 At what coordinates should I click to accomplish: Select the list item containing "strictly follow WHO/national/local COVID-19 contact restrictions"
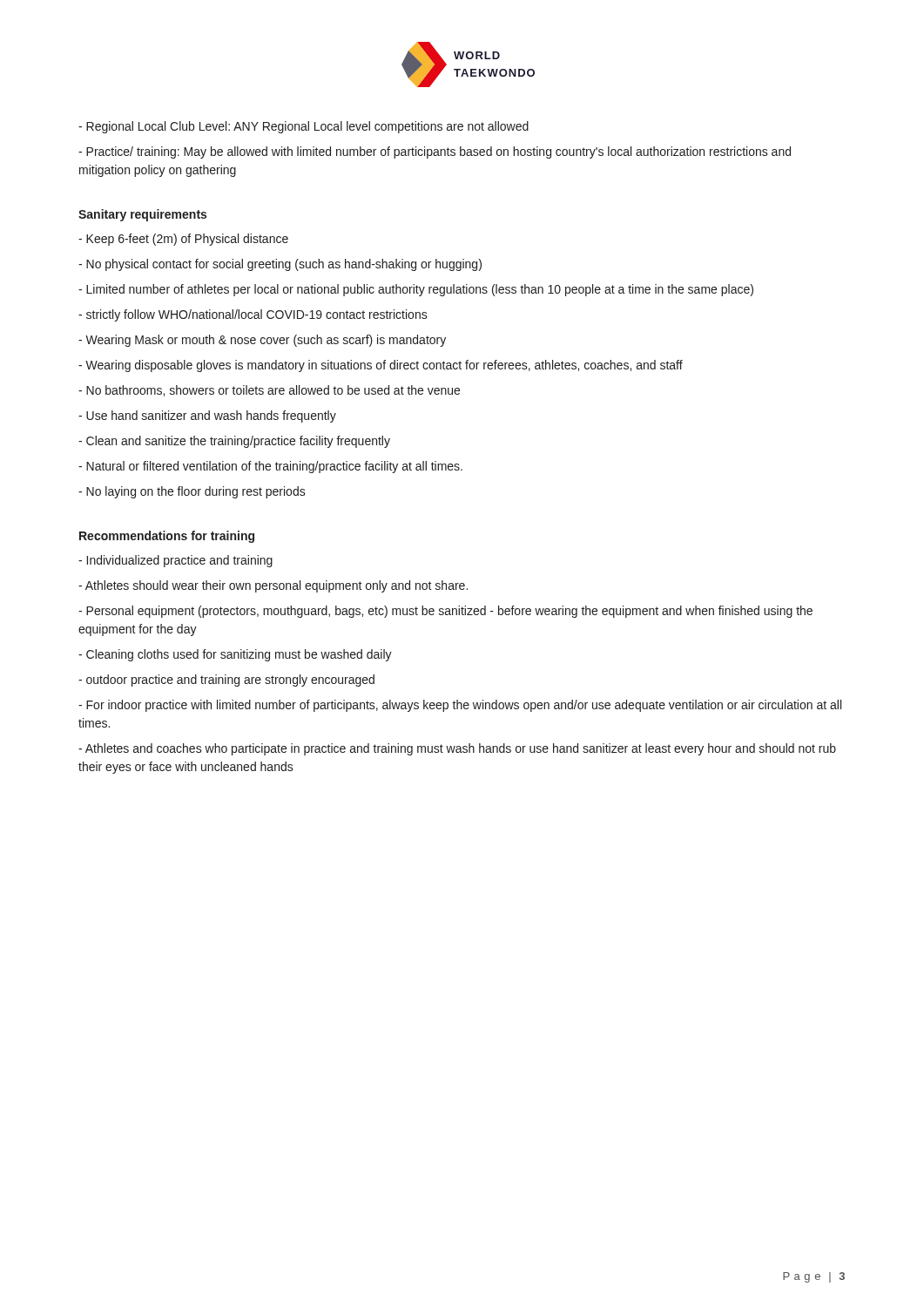coord(253,315)
